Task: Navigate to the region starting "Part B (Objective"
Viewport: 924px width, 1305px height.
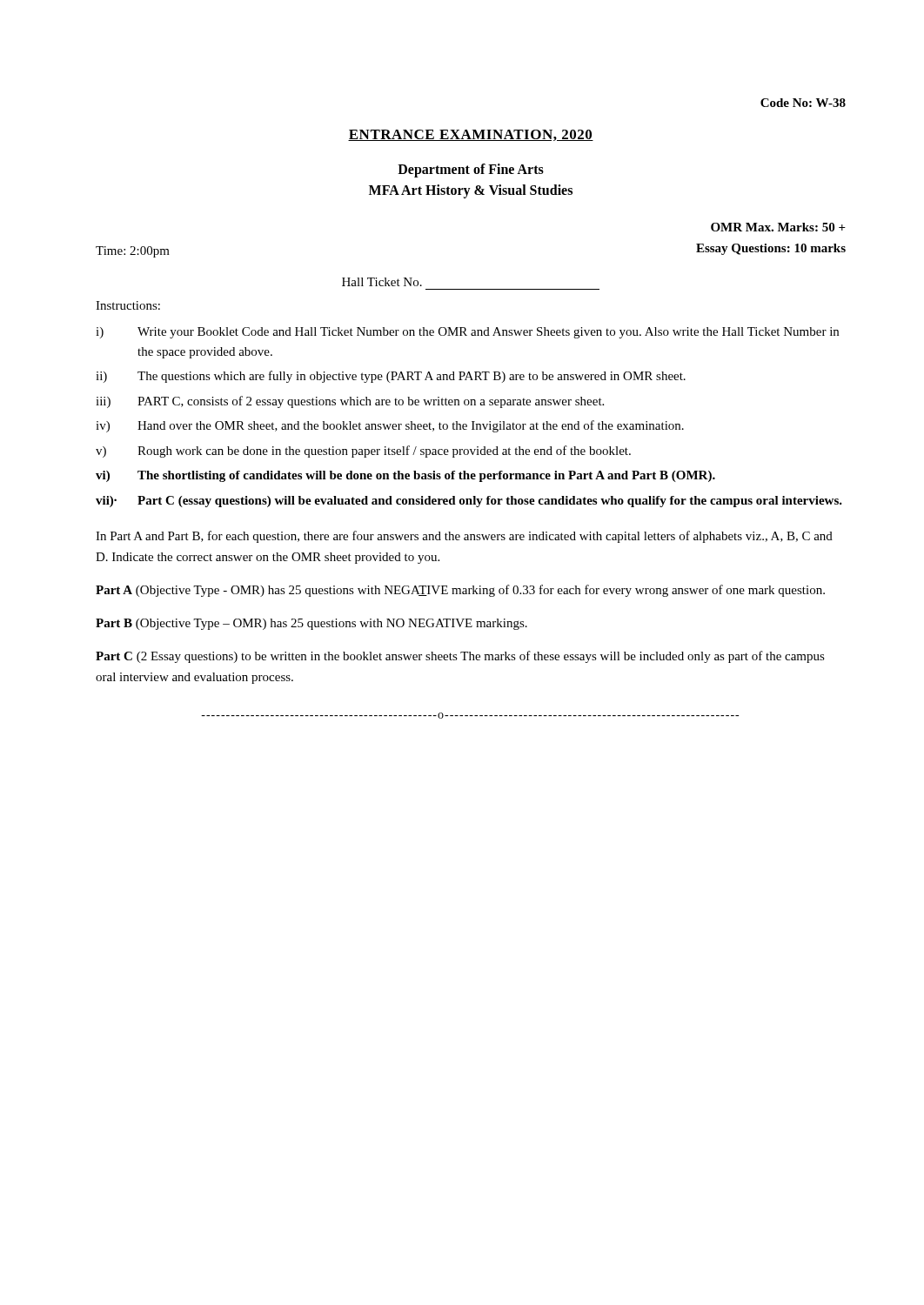Action: (x=312, y=623)
